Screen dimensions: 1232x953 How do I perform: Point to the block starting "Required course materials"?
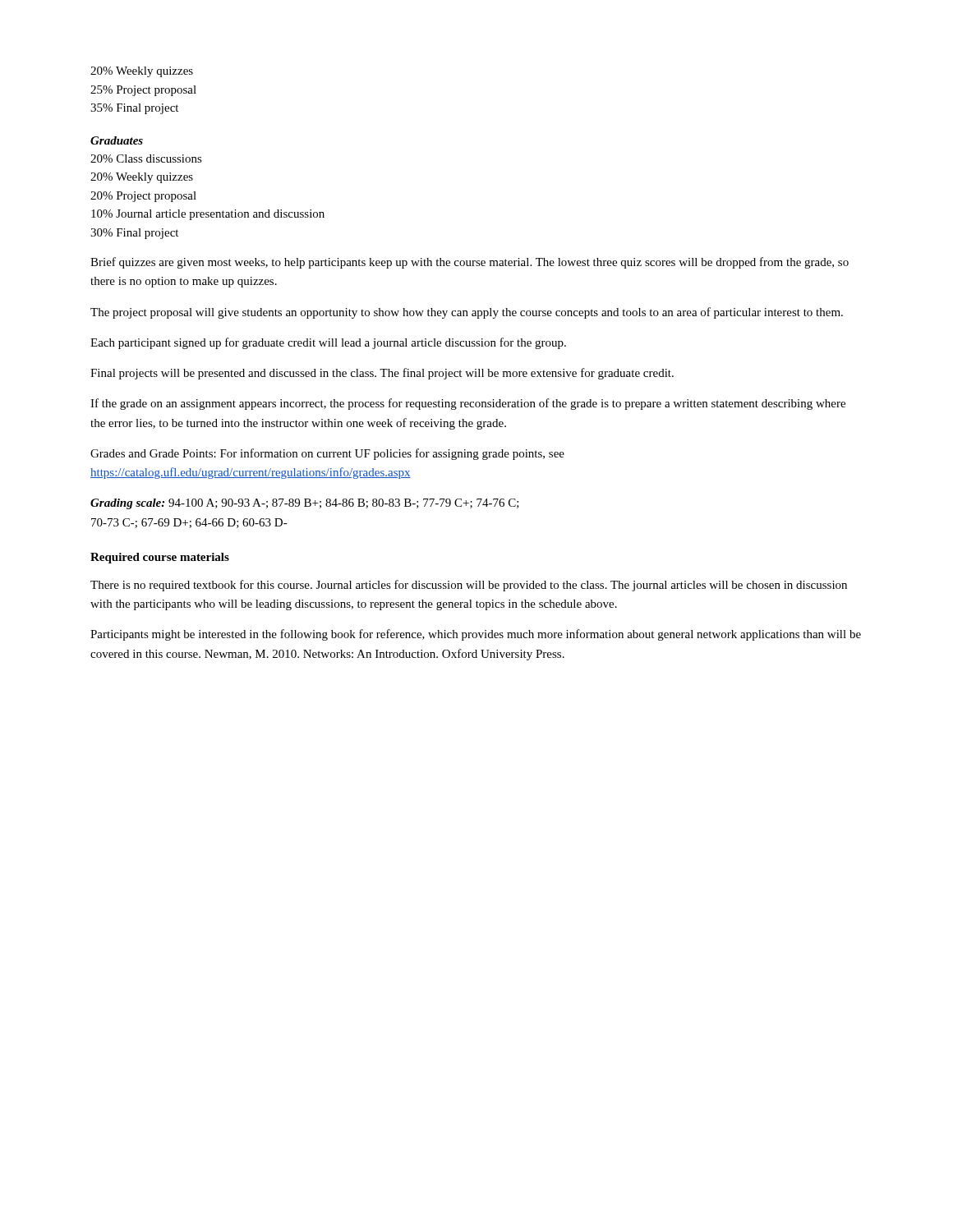tap(160, 557)
